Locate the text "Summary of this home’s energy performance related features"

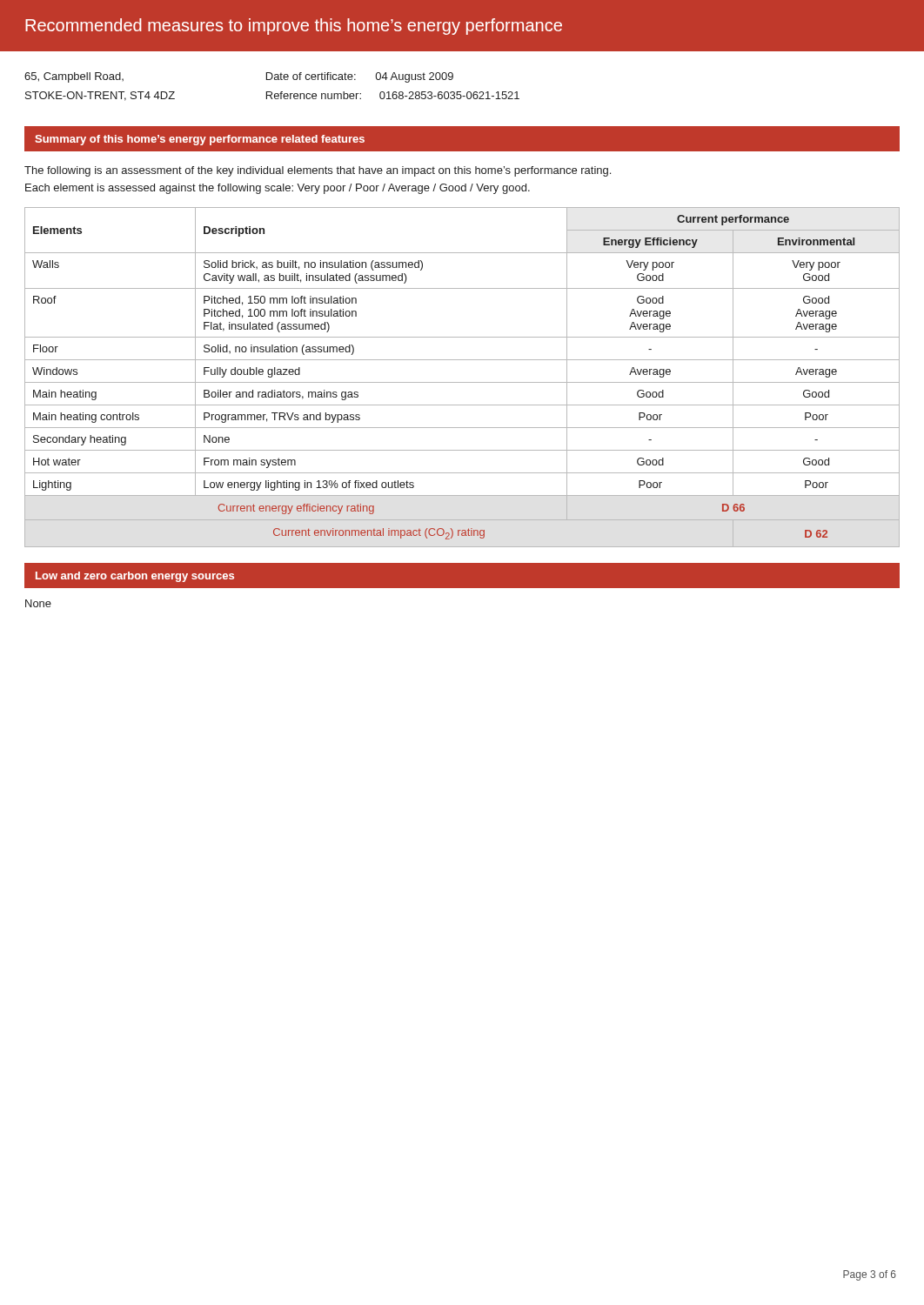(200, 139)
